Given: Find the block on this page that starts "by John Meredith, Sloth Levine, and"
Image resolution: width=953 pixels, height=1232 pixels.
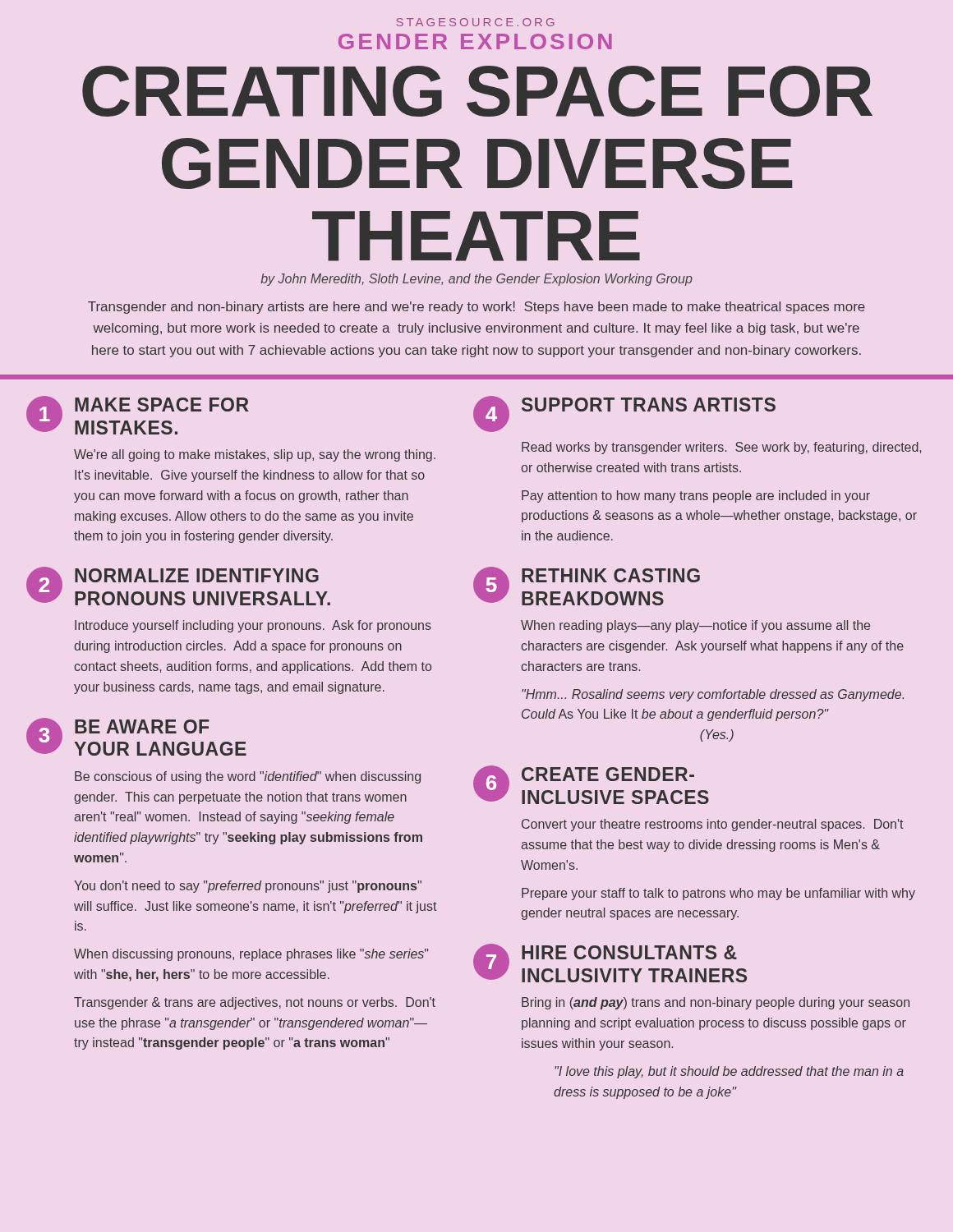Looking at the screenshot, I should [x=476, y=279].
